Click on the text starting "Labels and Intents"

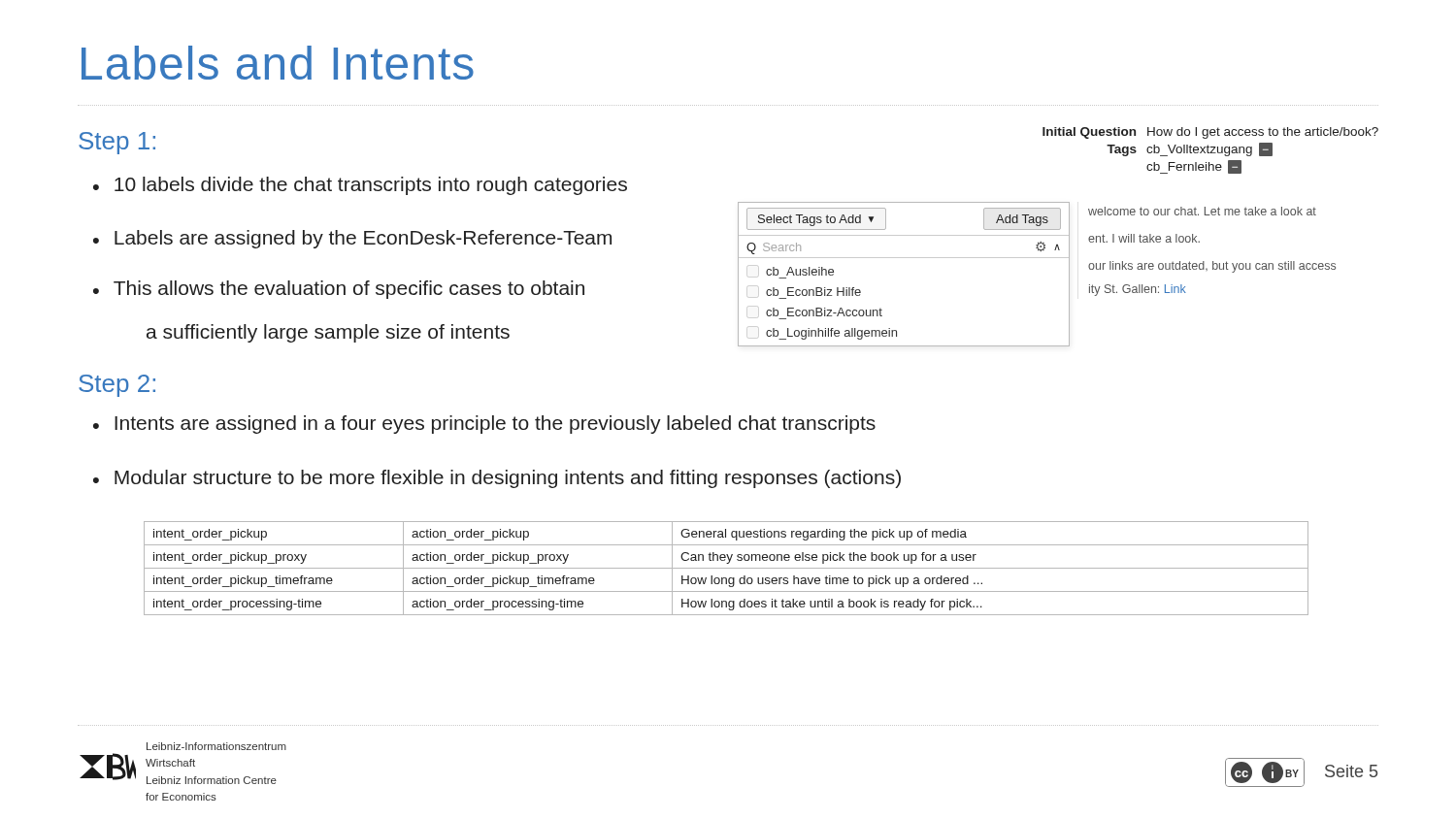point(277,64)
